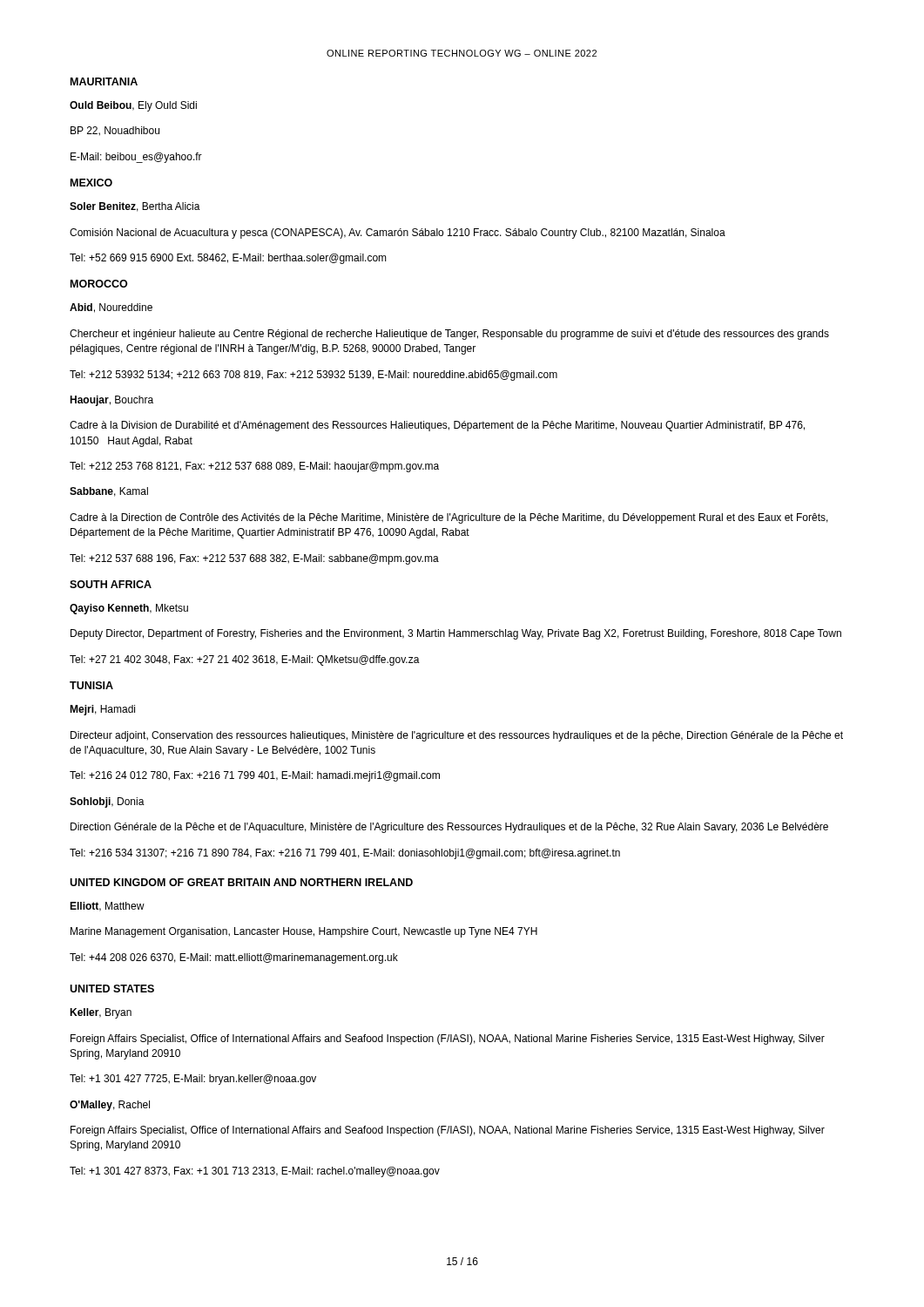
Task: Locate the text starting "UNITED STATES"
Action: tap(112, 989)
